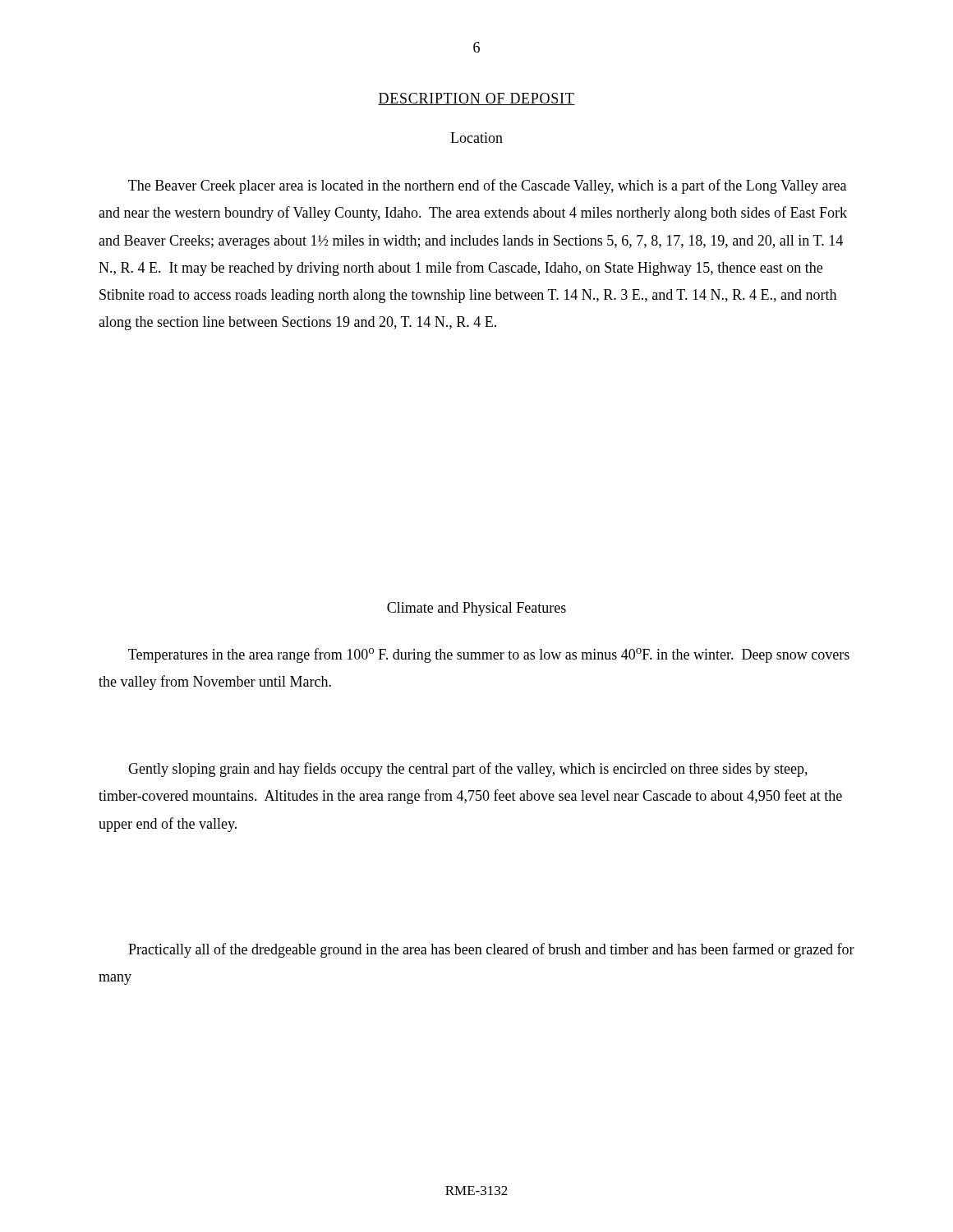Click on the text block with the text "Gently sloping grain"

click(470, 796)
